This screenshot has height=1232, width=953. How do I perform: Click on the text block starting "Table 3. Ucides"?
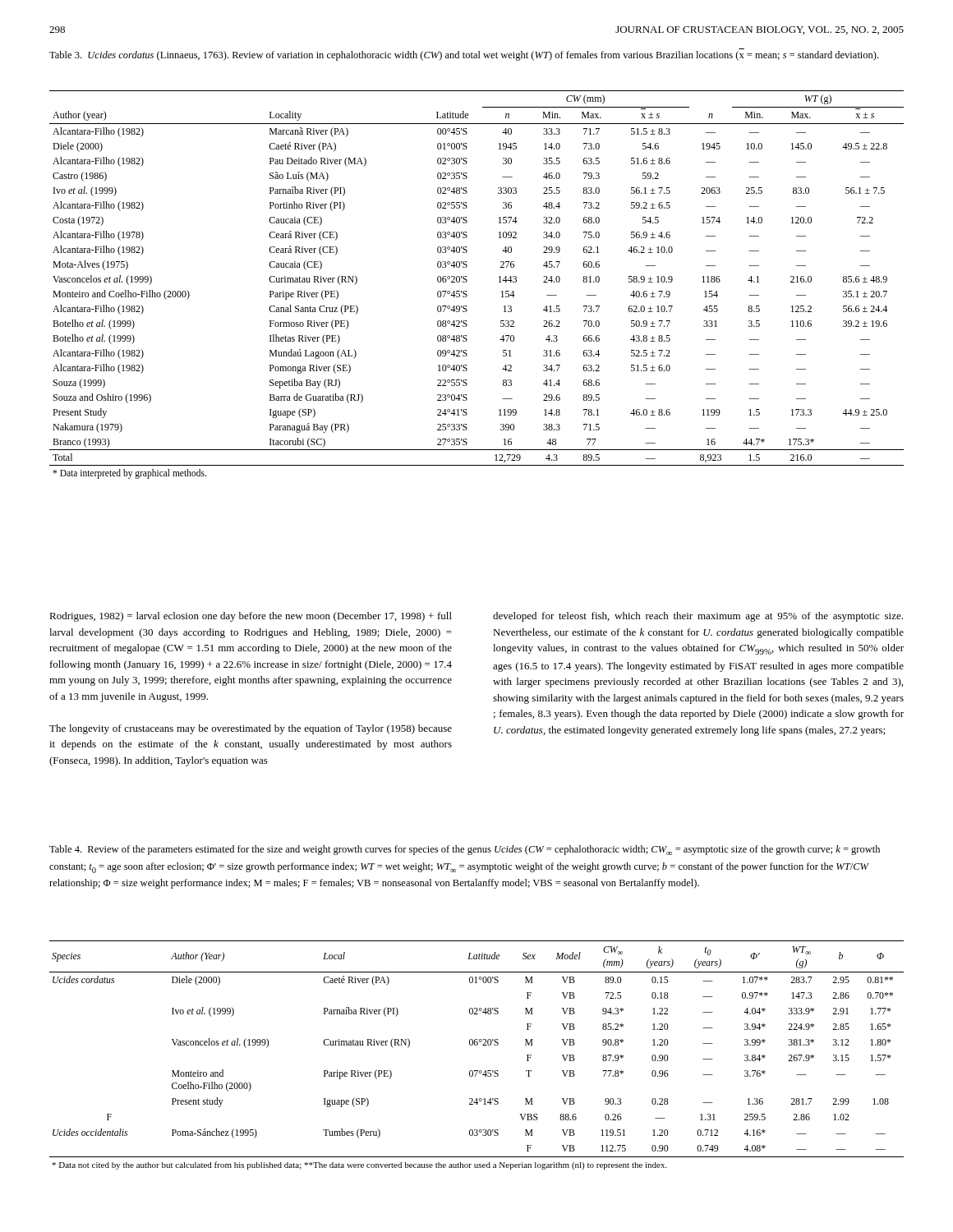[x=464, y=55]
